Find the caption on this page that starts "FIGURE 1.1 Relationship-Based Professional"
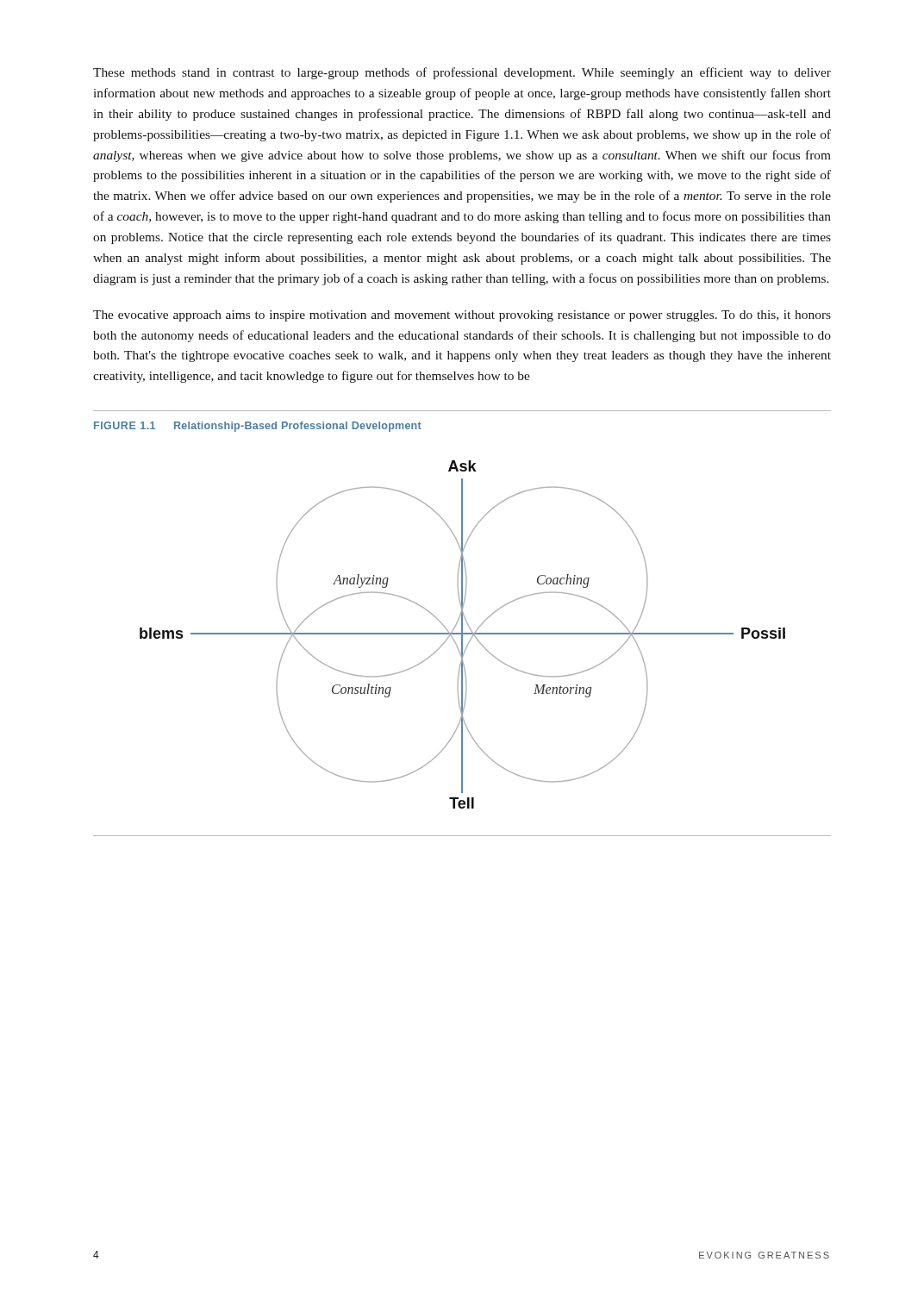 click(257, 426)
